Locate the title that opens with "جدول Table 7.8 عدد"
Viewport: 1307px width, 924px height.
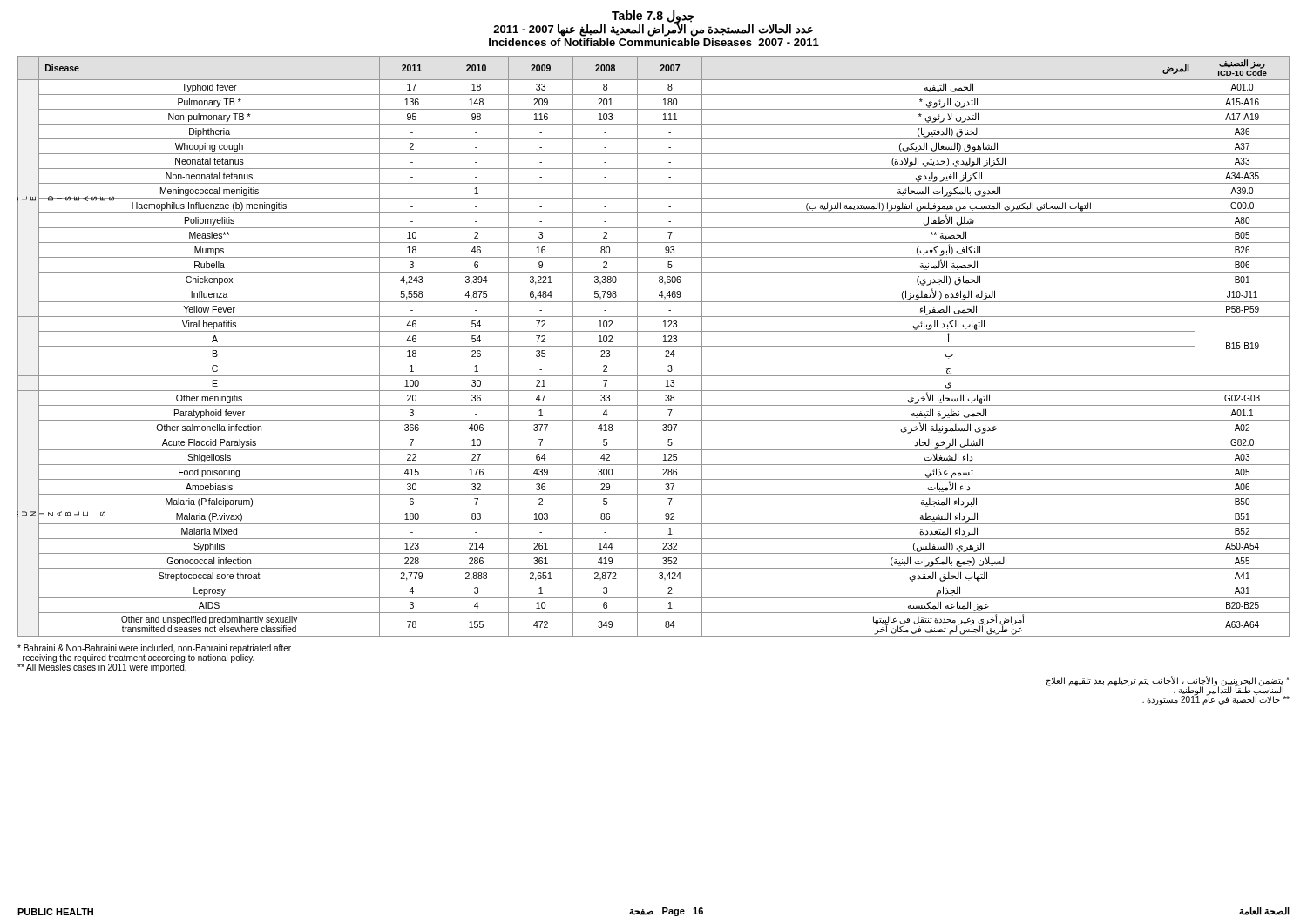pos(654,29)
